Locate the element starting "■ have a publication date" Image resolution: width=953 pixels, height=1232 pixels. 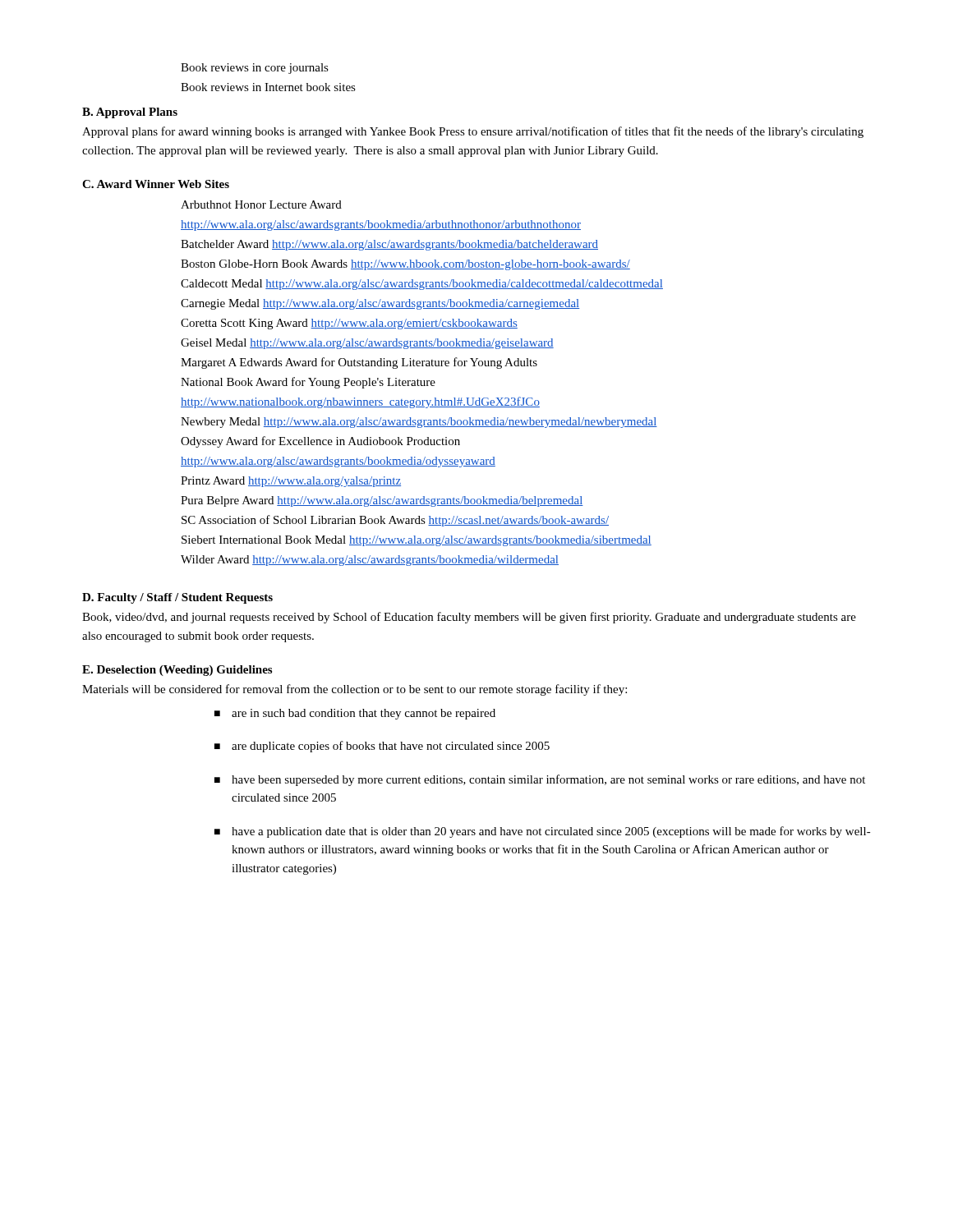coord(542,849)
